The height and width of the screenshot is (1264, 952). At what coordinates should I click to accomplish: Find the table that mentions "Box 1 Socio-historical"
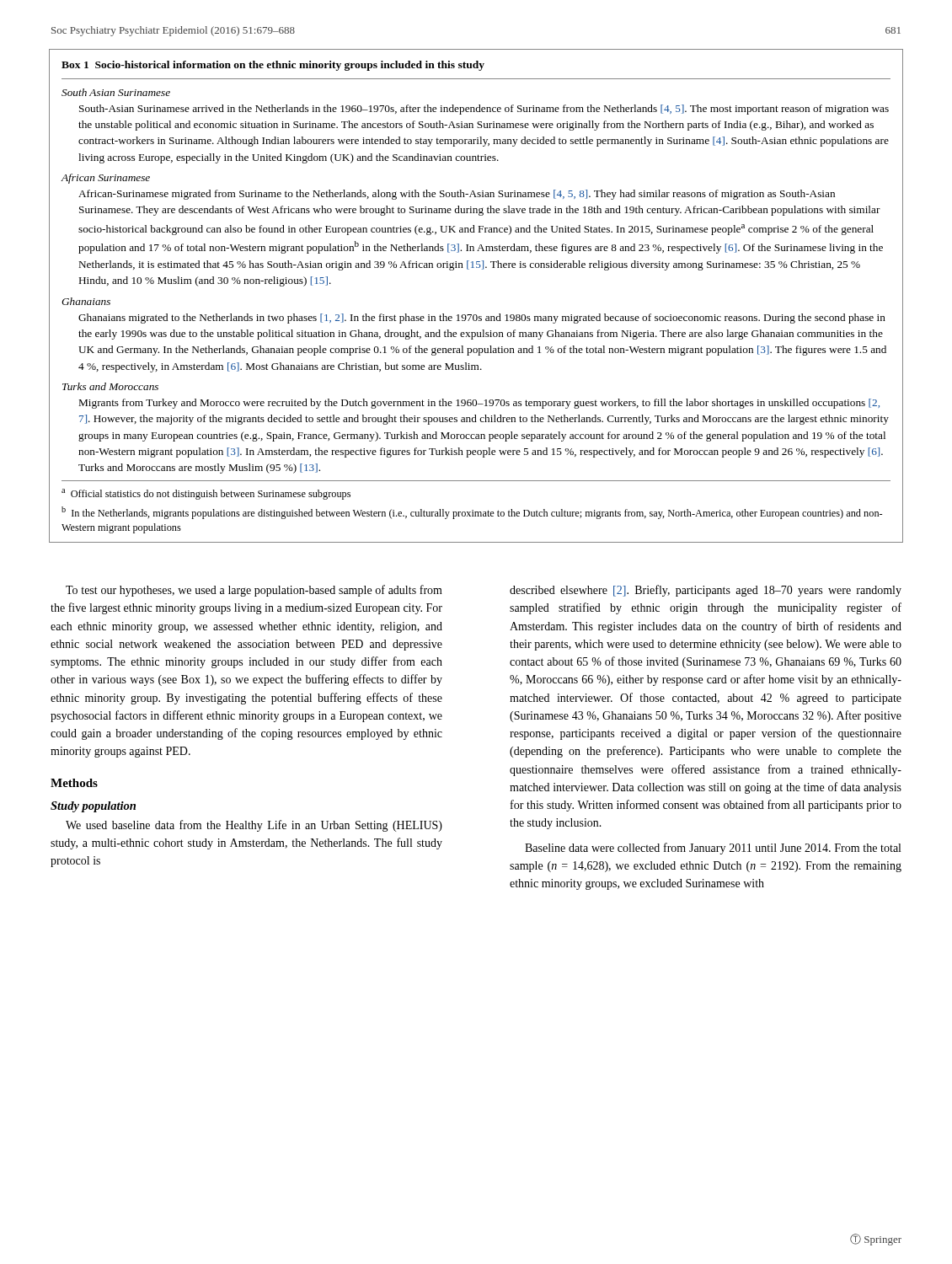pos(476,296)
